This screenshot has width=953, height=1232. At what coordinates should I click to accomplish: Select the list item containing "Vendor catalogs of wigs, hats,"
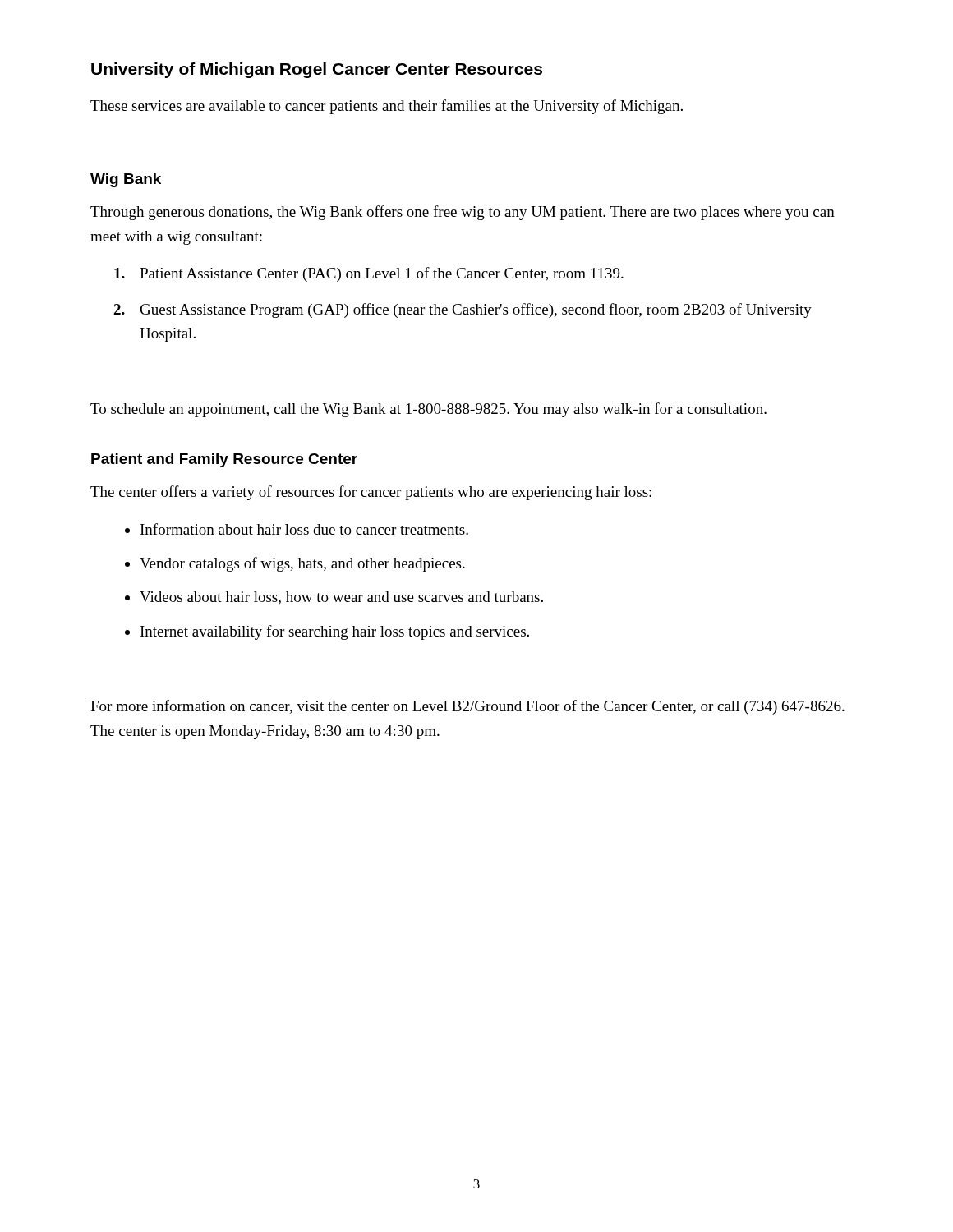(302, 564)
